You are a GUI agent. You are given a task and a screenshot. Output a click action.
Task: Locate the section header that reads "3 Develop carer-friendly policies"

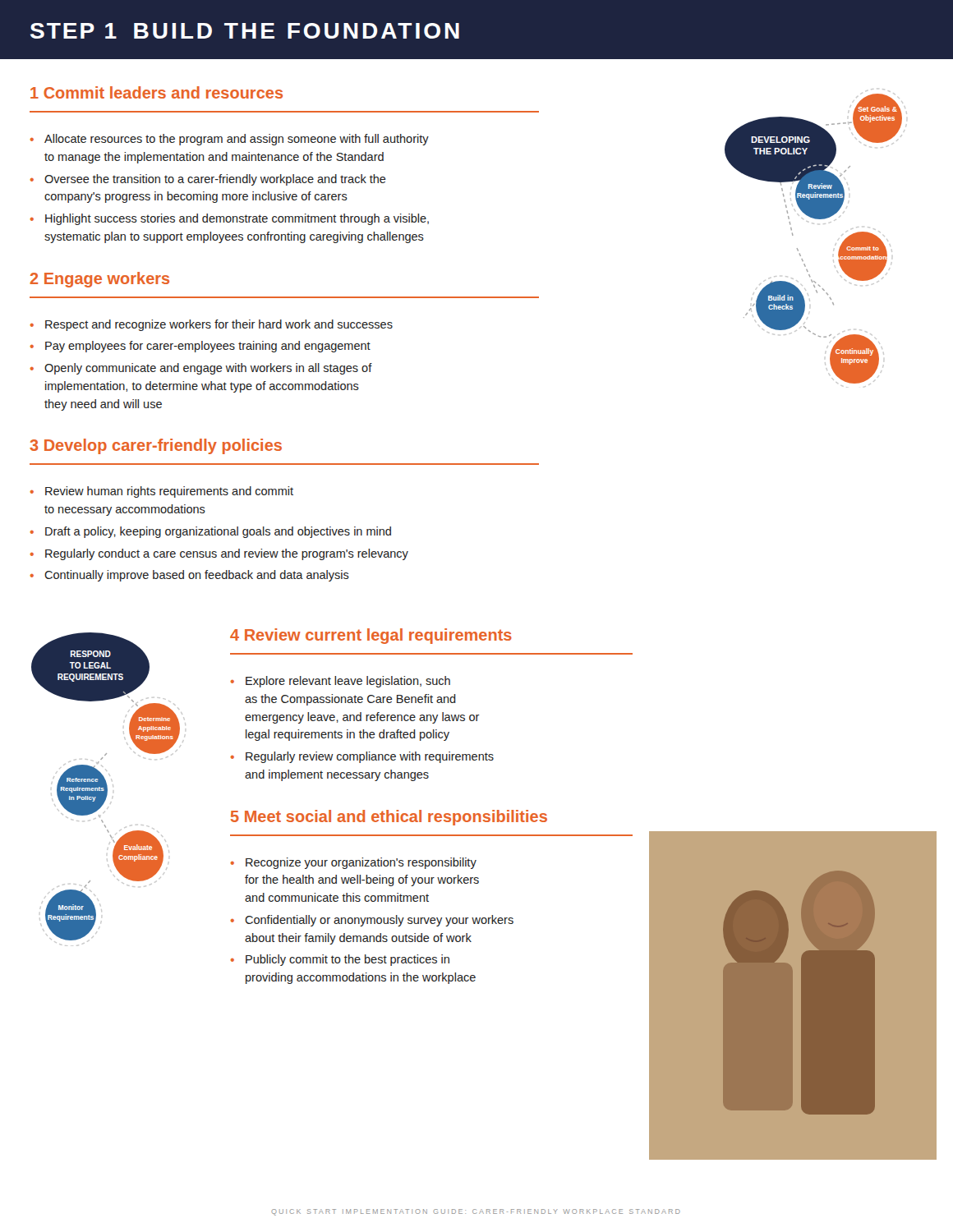point(156,445)
